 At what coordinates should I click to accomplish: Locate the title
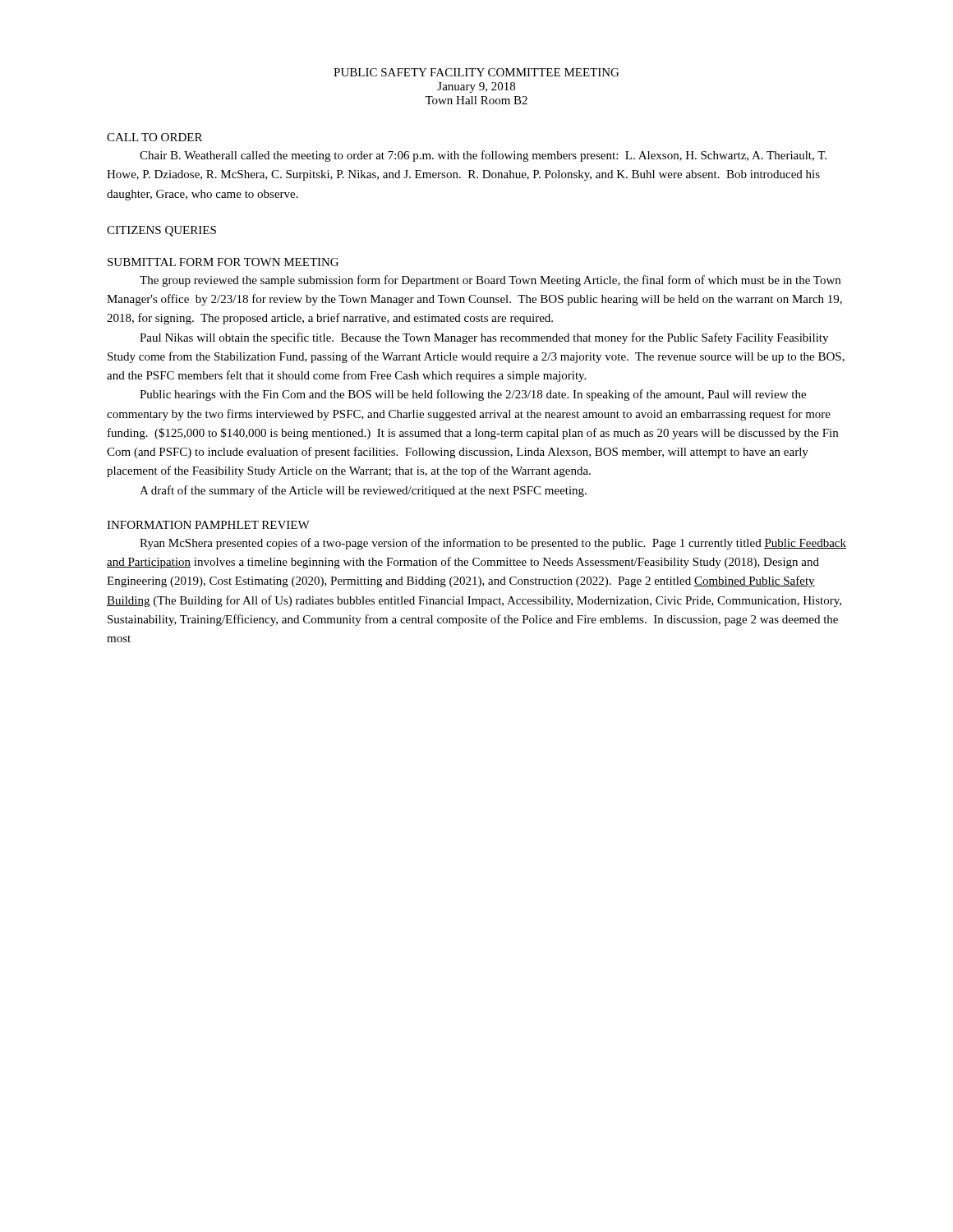point(476,87)
